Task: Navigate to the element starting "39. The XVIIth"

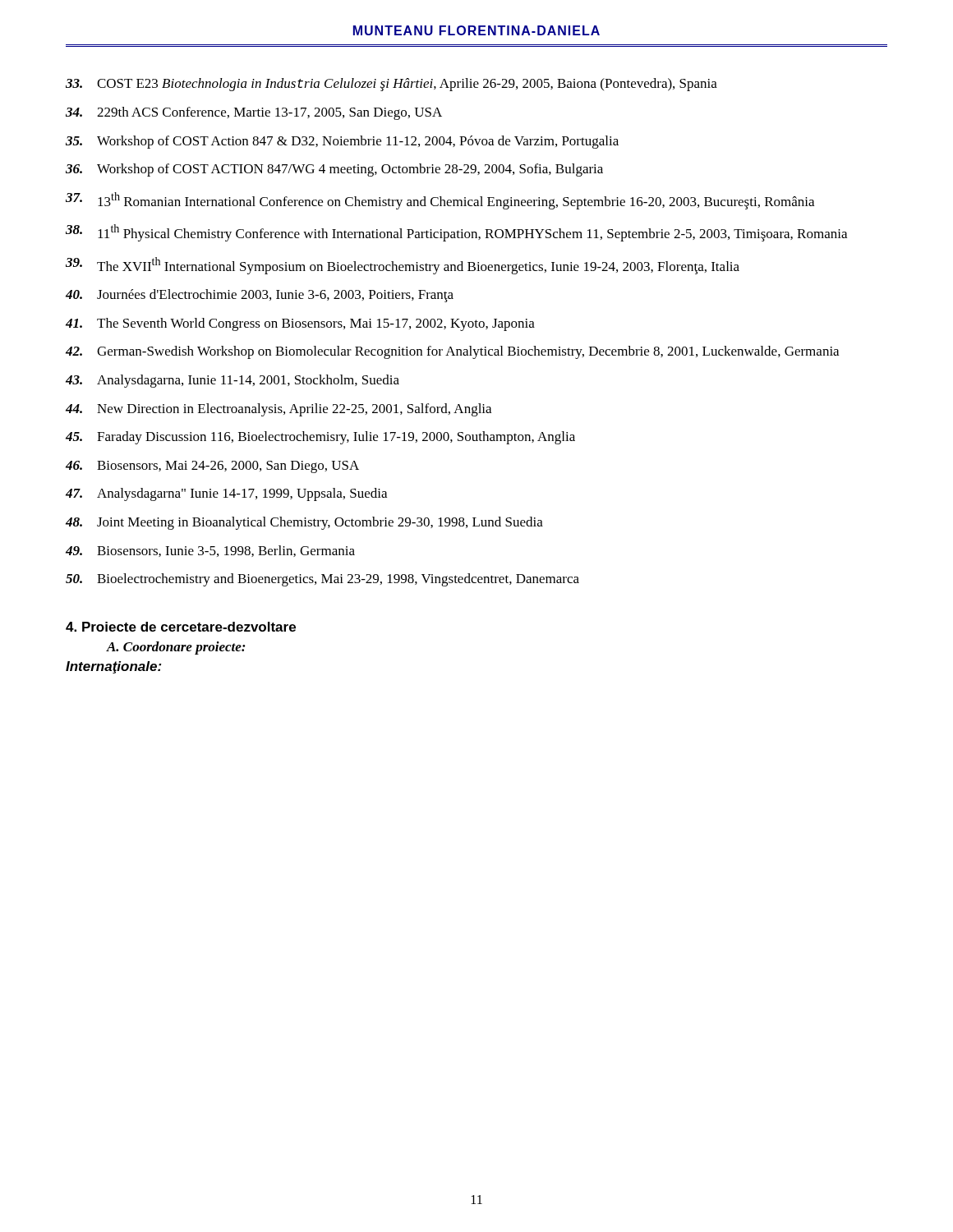Action: [476, 265]
